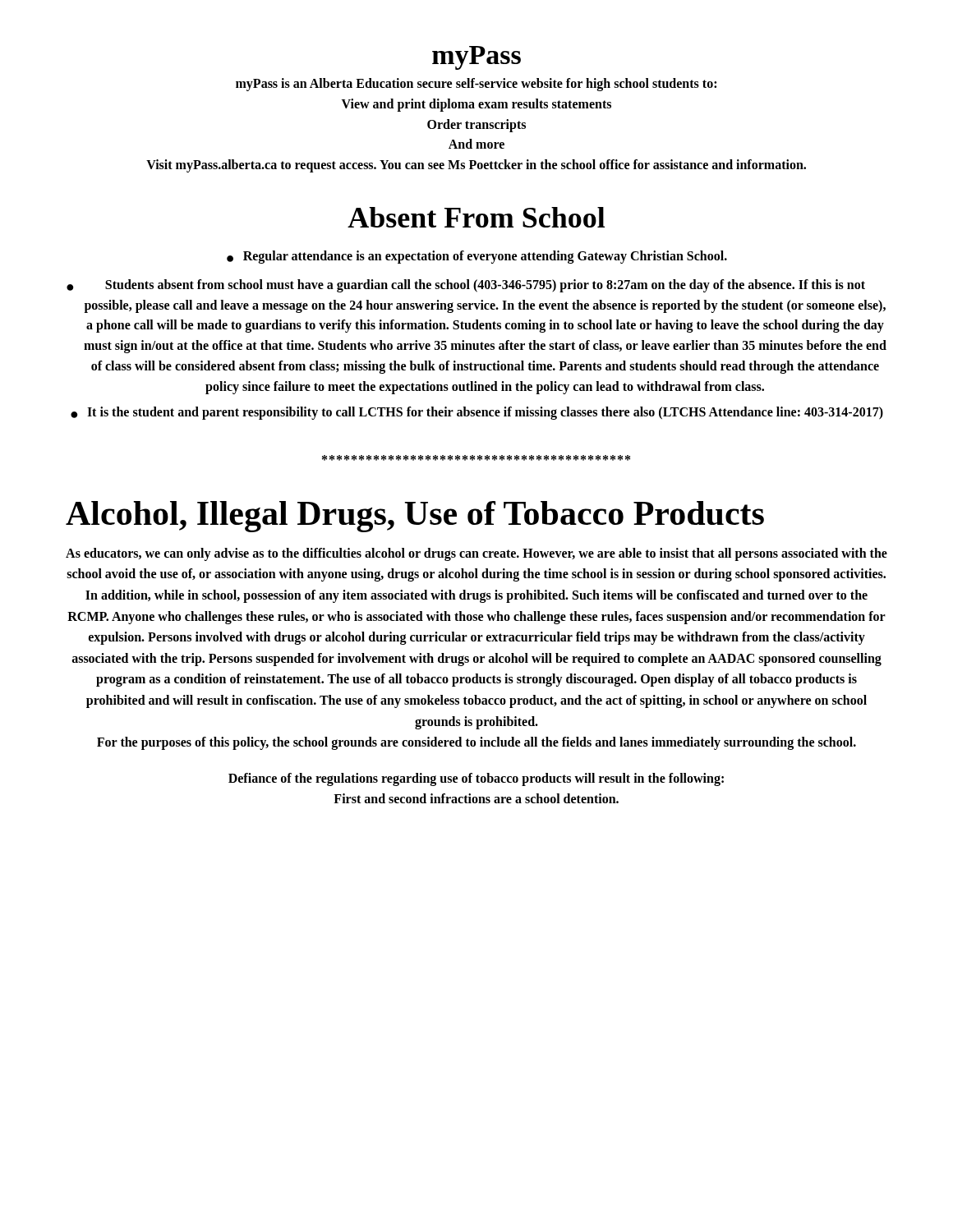Point to the block beginning "● Students absent"
This screenshot has height=1232, width=953.
coord(476,336)
